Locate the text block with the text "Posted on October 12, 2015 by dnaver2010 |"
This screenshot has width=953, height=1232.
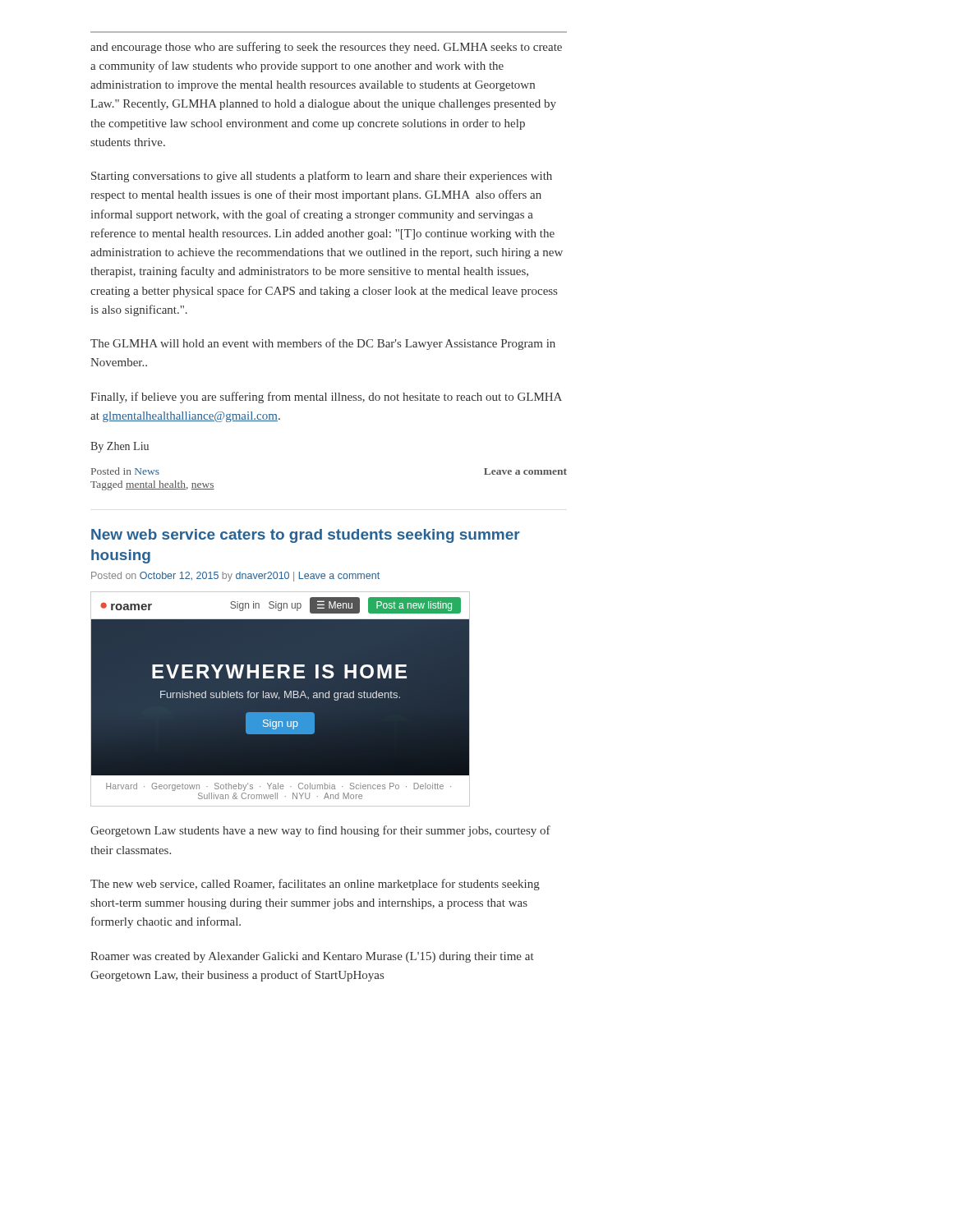pos(235,576)
